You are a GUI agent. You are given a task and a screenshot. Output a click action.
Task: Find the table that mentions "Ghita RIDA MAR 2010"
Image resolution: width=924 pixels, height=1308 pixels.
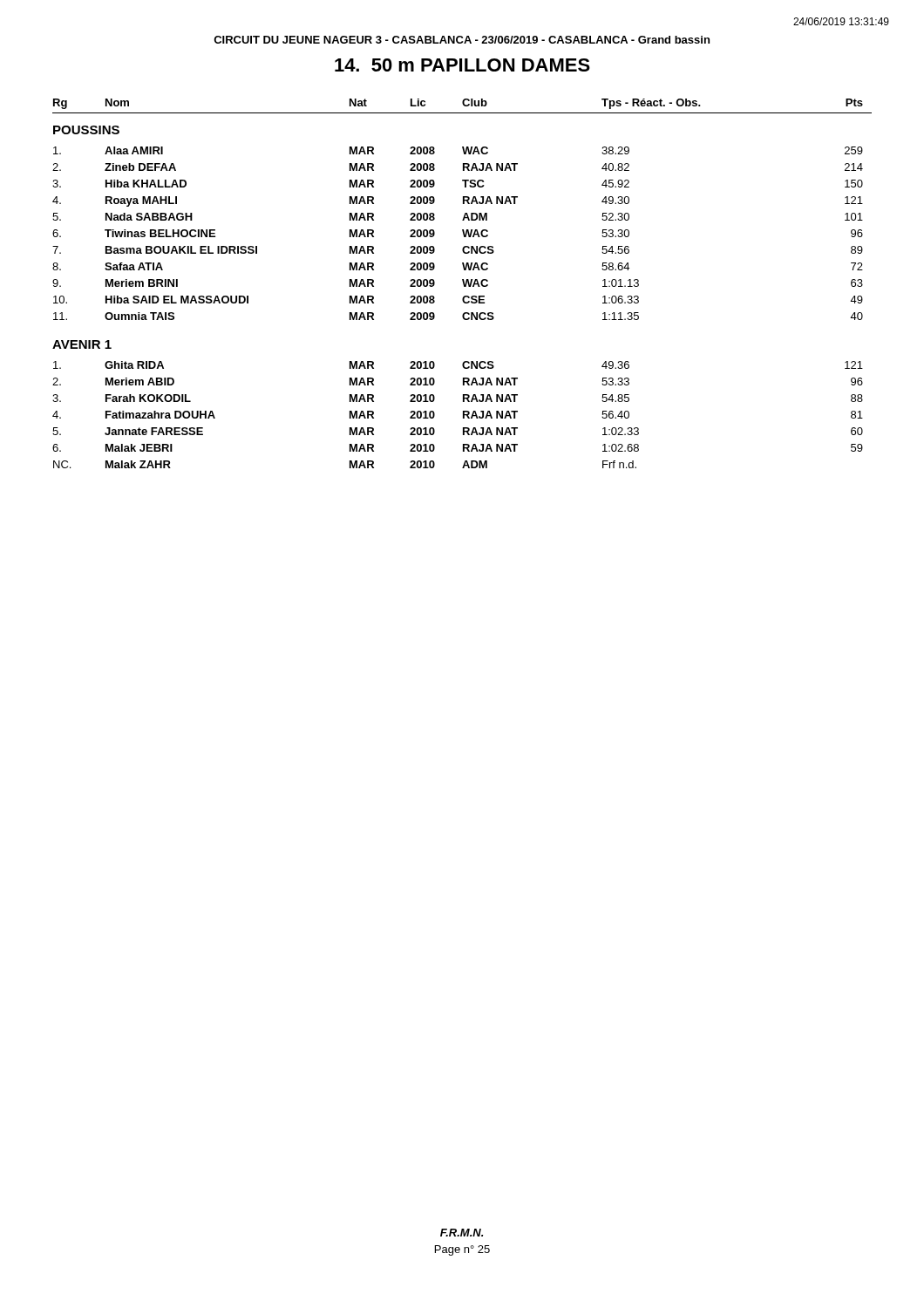[x=462, y=415]
